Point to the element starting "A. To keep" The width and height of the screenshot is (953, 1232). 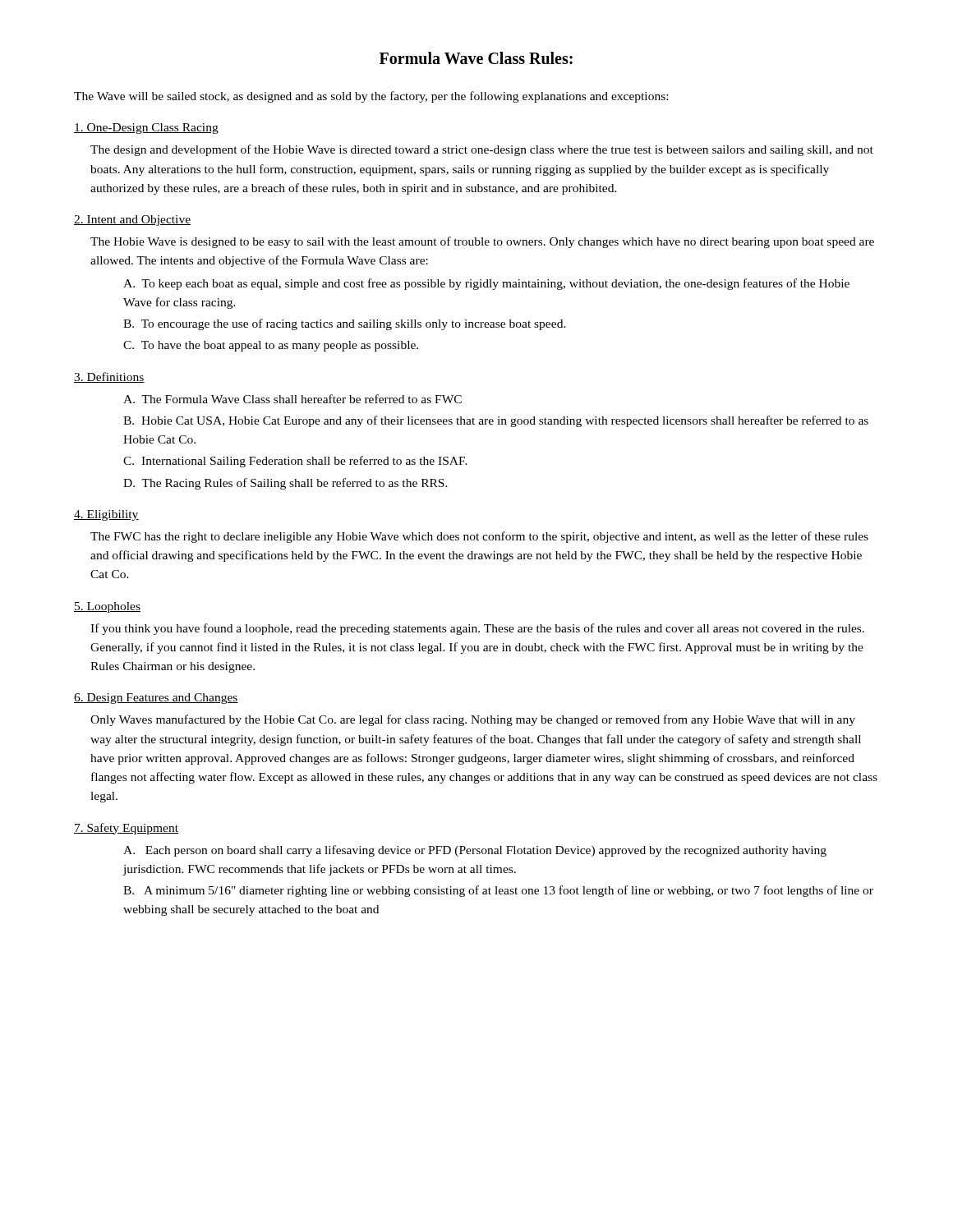click(x=487, y=292)
